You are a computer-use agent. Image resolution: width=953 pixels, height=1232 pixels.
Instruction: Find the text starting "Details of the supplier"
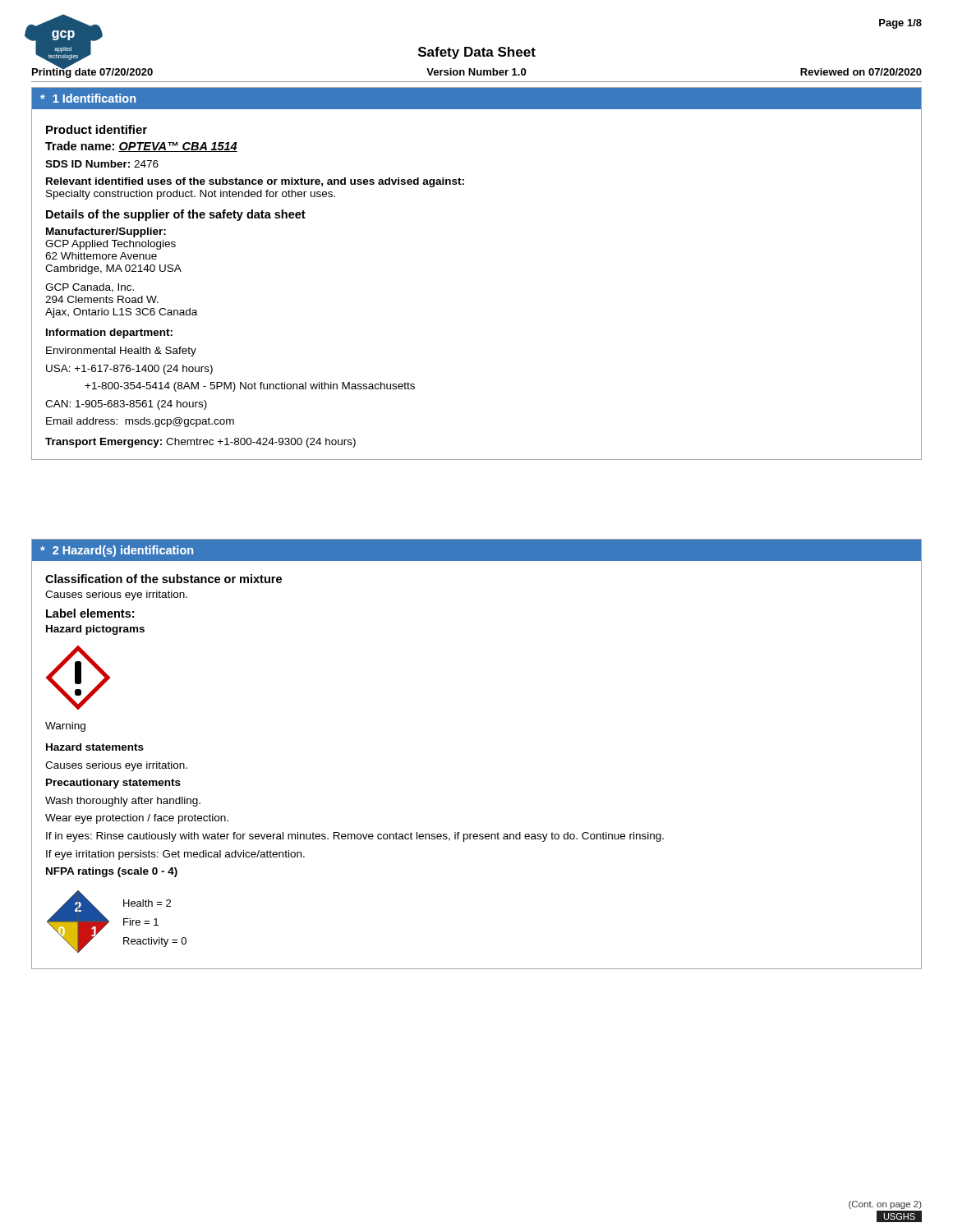click(175, 214)
